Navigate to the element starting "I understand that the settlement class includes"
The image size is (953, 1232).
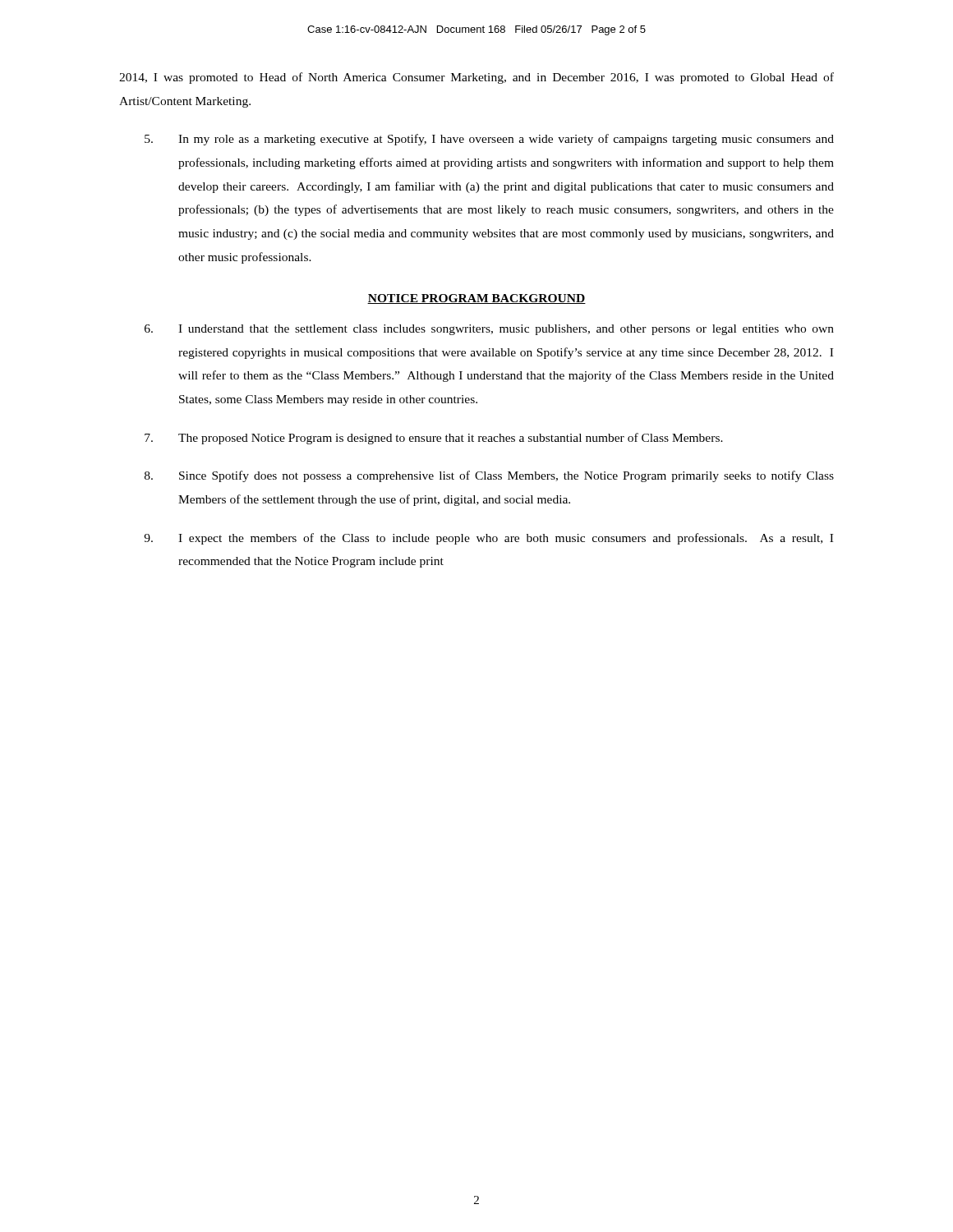point(476,364)
